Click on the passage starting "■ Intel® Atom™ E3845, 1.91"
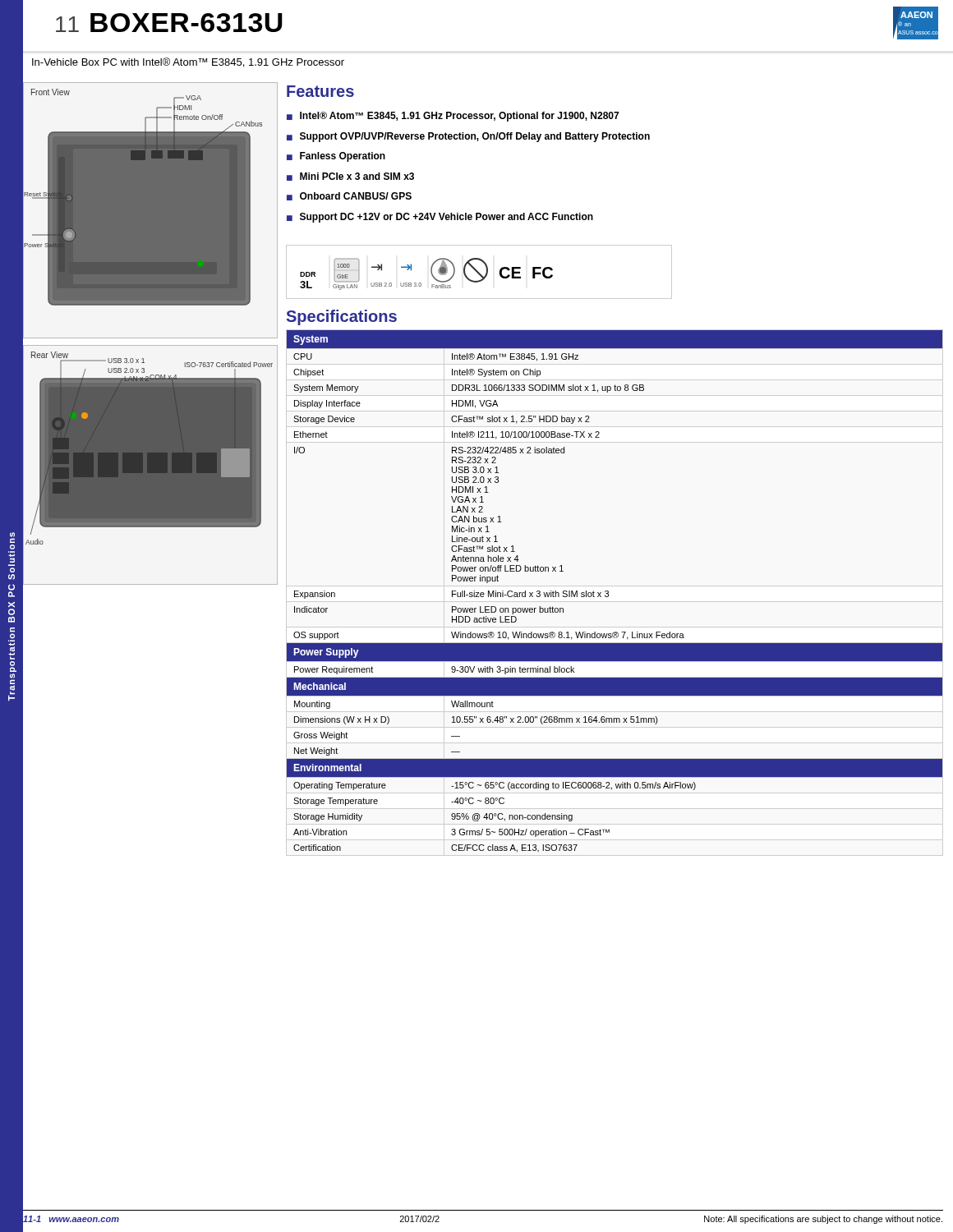 (x=453, y=117)
